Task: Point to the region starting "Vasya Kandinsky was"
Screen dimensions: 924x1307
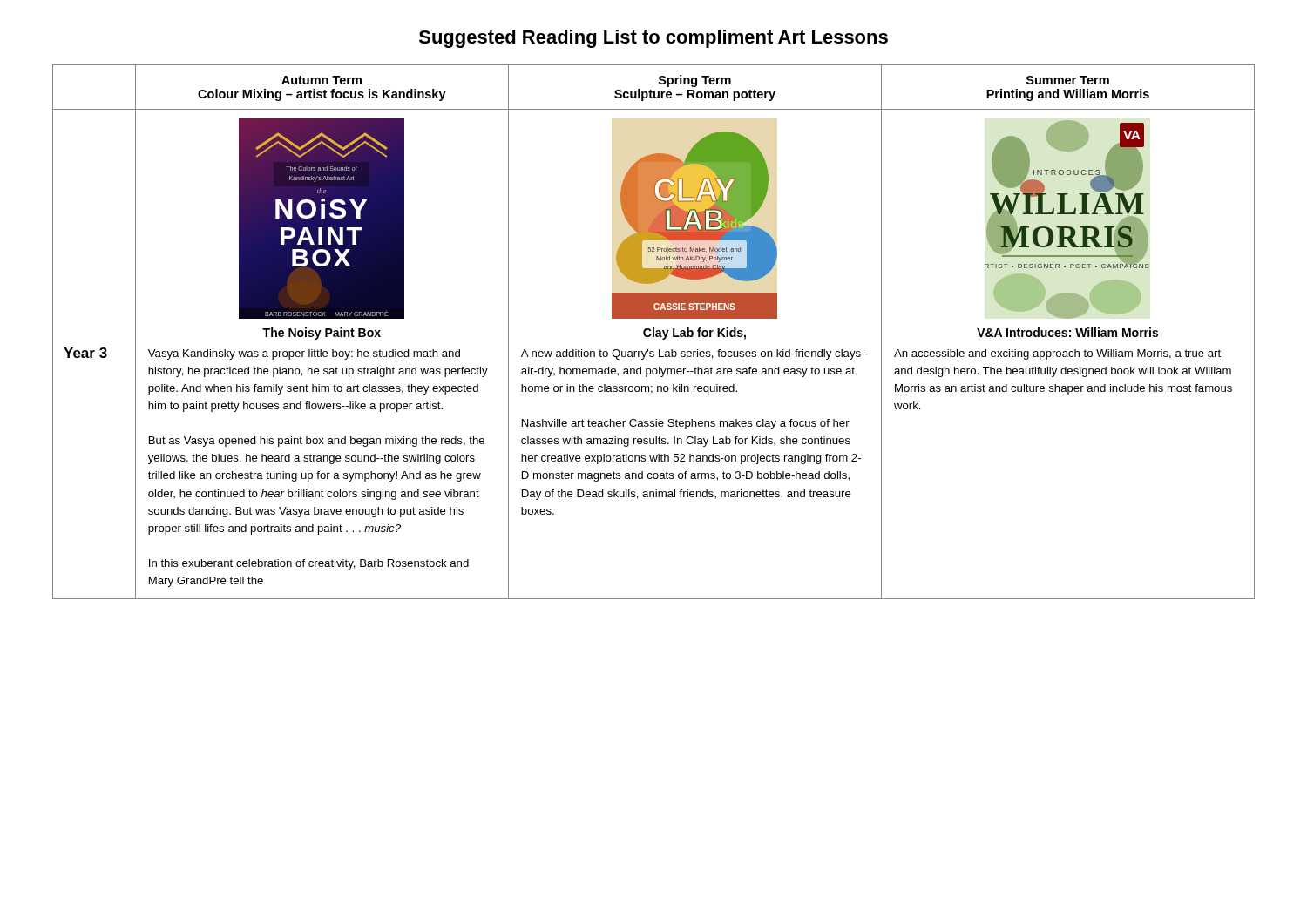Action: coord(318,467)
